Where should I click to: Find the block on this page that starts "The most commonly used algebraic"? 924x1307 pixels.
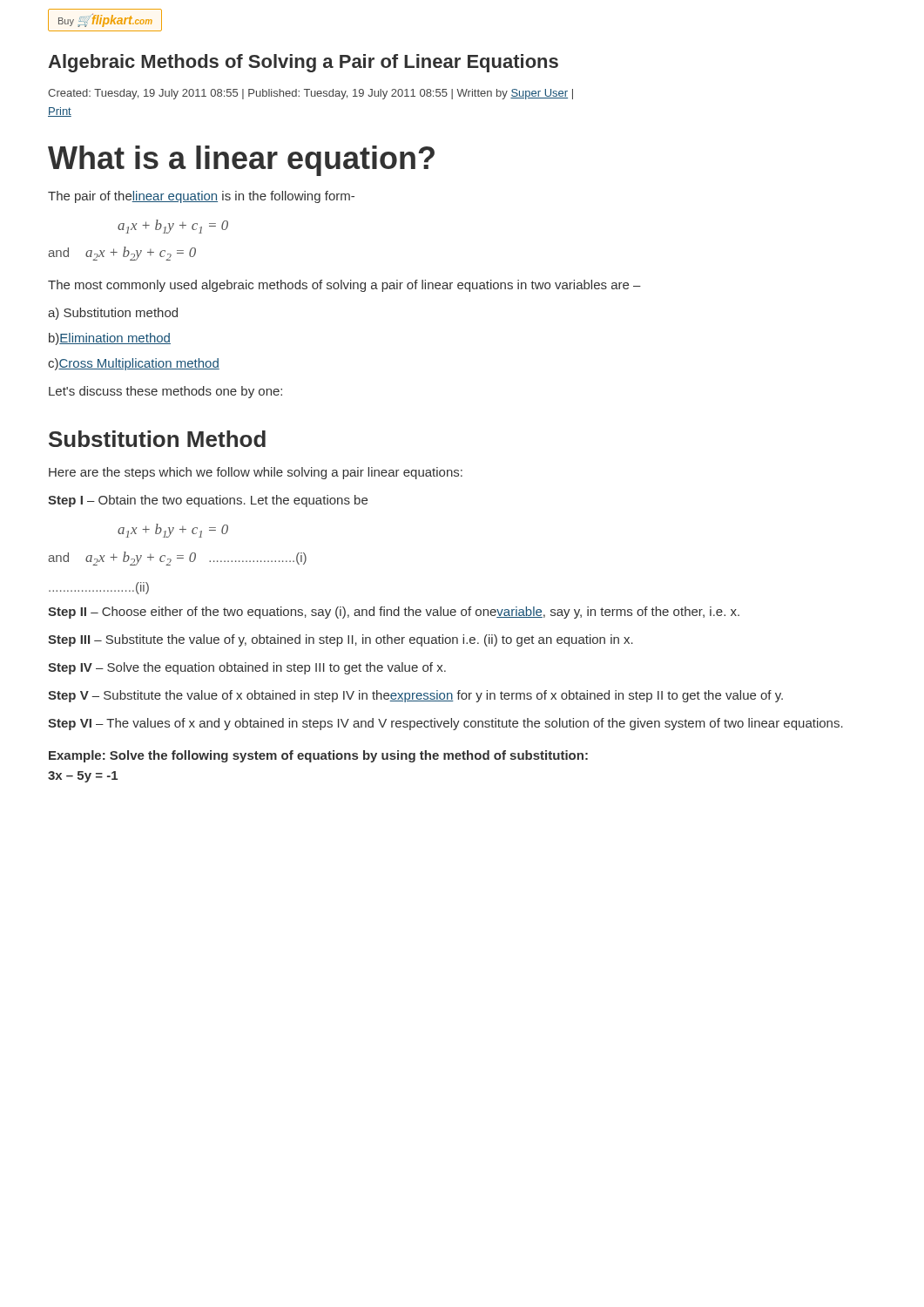coord(462,285)
